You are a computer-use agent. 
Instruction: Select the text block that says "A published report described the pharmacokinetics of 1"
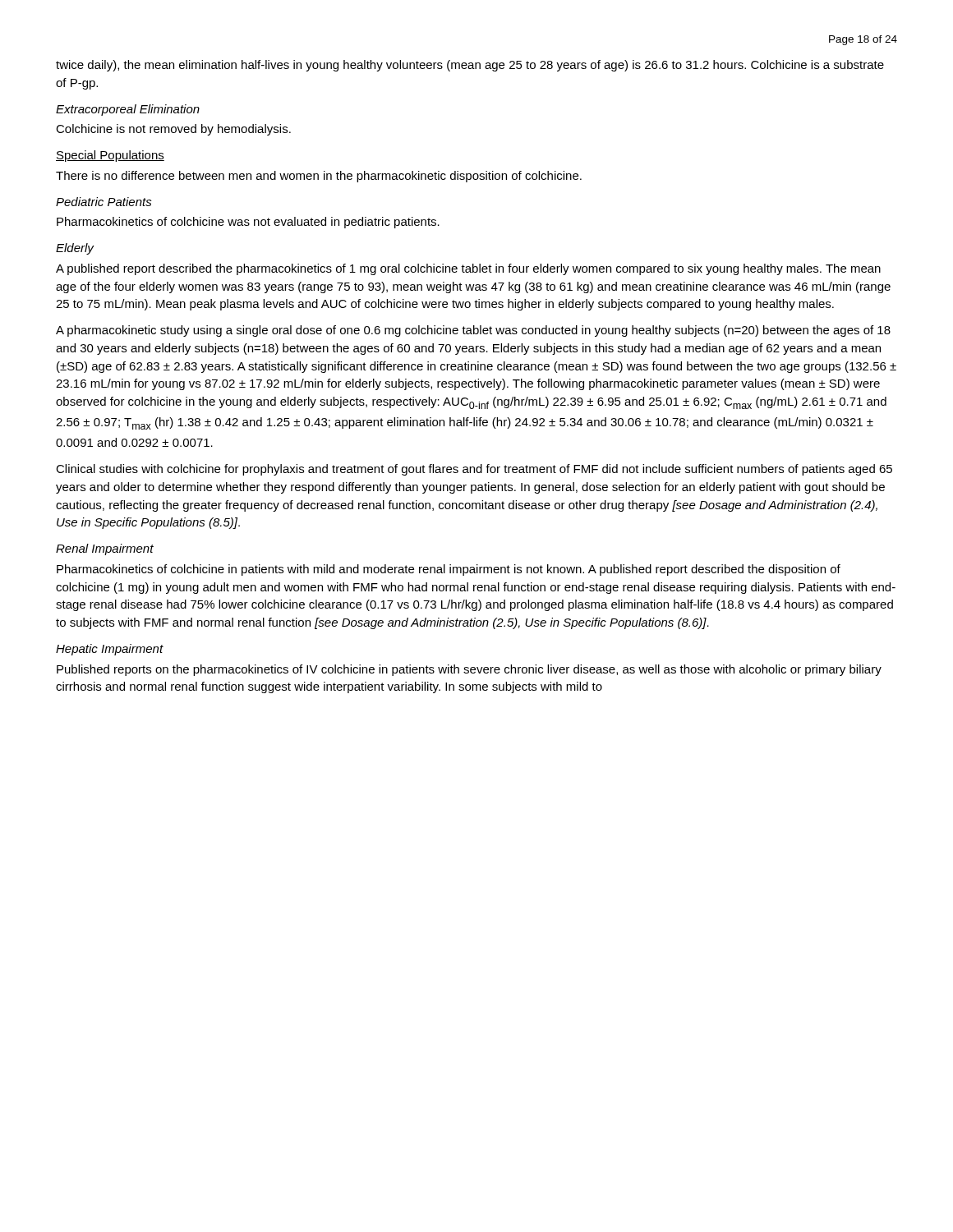coord(473,286)
